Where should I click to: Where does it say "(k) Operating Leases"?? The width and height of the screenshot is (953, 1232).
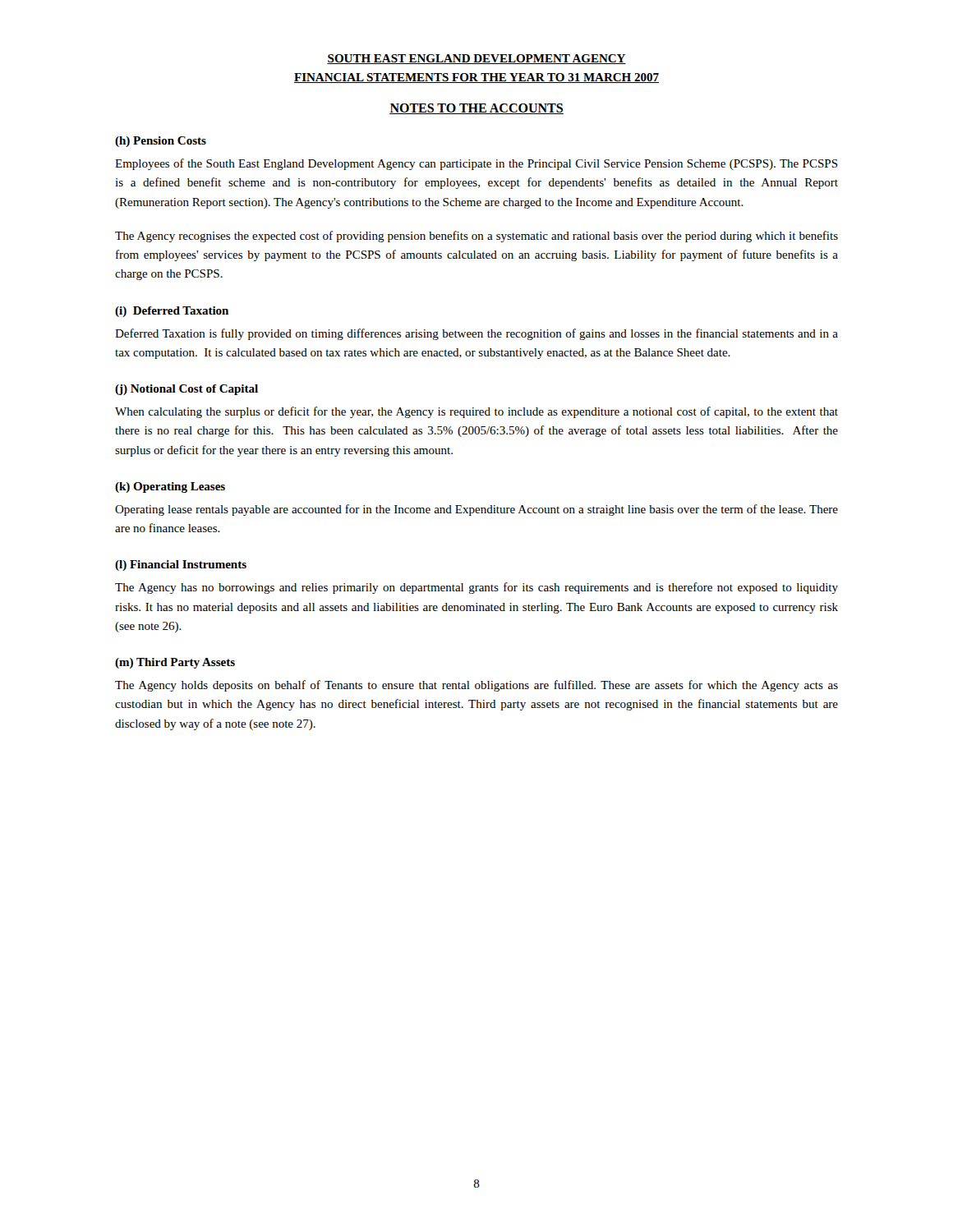(x=170, y=486)
